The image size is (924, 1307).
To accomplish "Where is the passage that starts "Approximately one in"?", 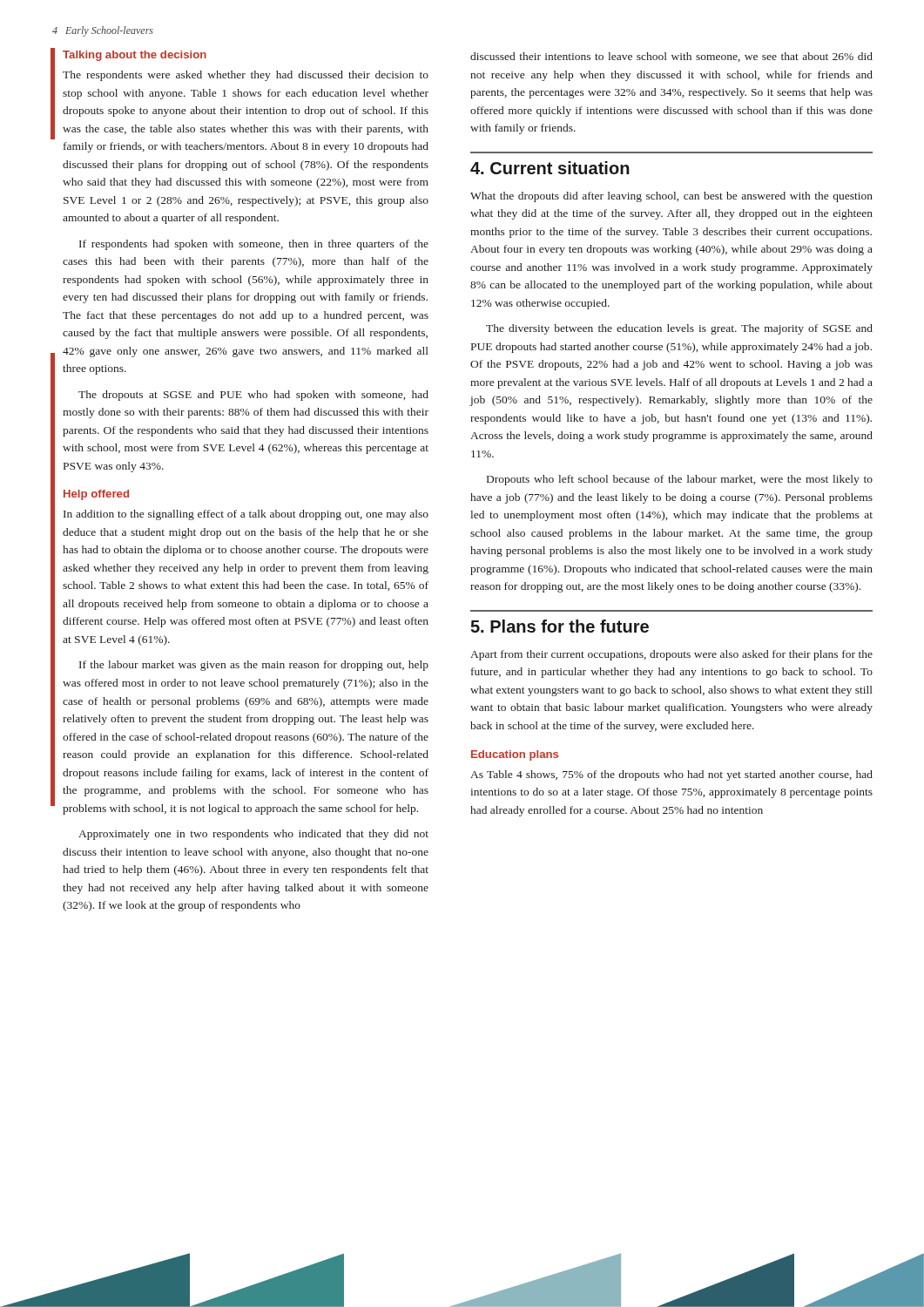I will (x=246, y=869).
